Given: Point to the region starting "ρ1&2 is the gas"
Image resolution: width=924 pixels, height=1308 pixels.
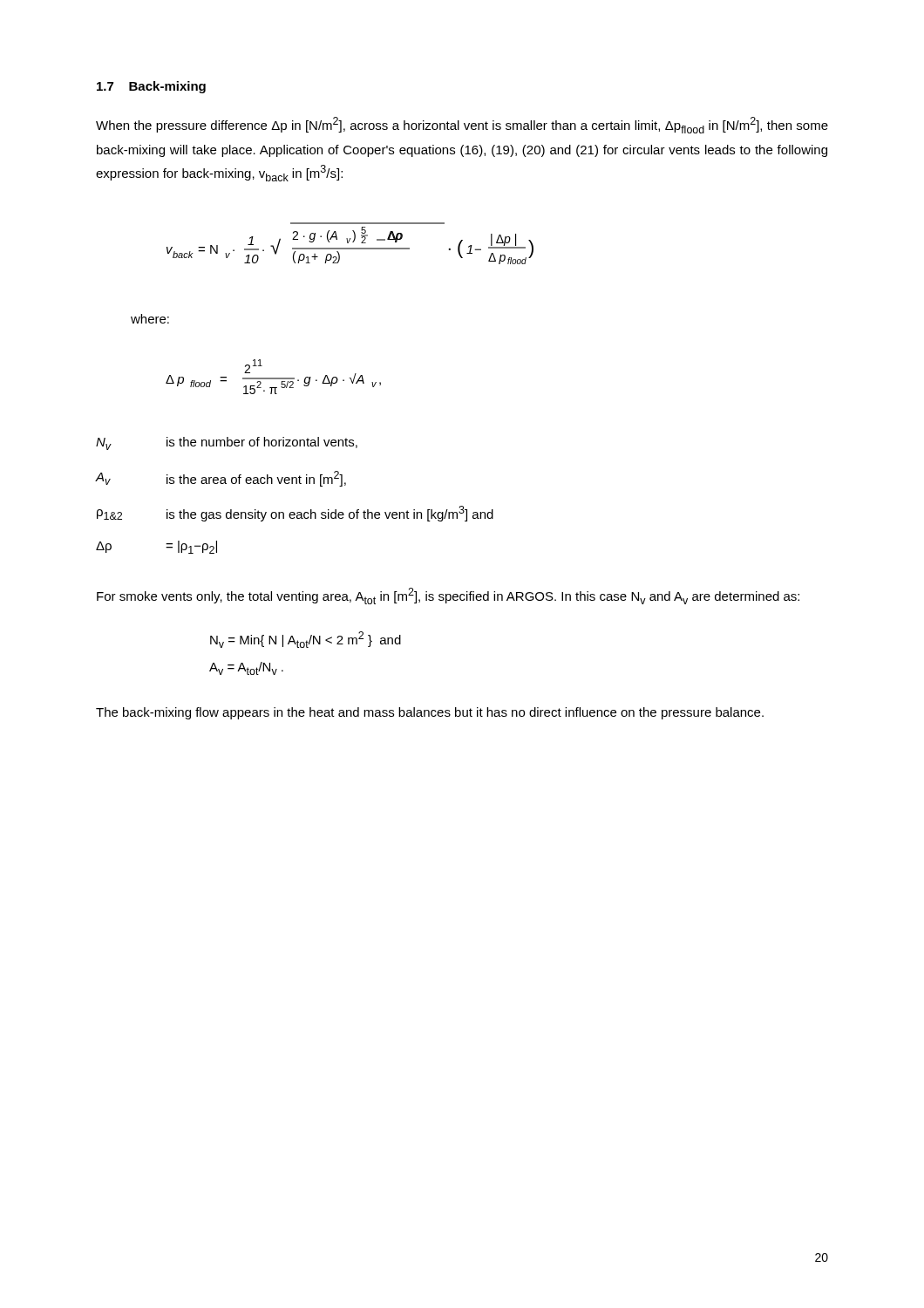Looking at the screenshot, I should pyautogui.click(x=295, y=513).
